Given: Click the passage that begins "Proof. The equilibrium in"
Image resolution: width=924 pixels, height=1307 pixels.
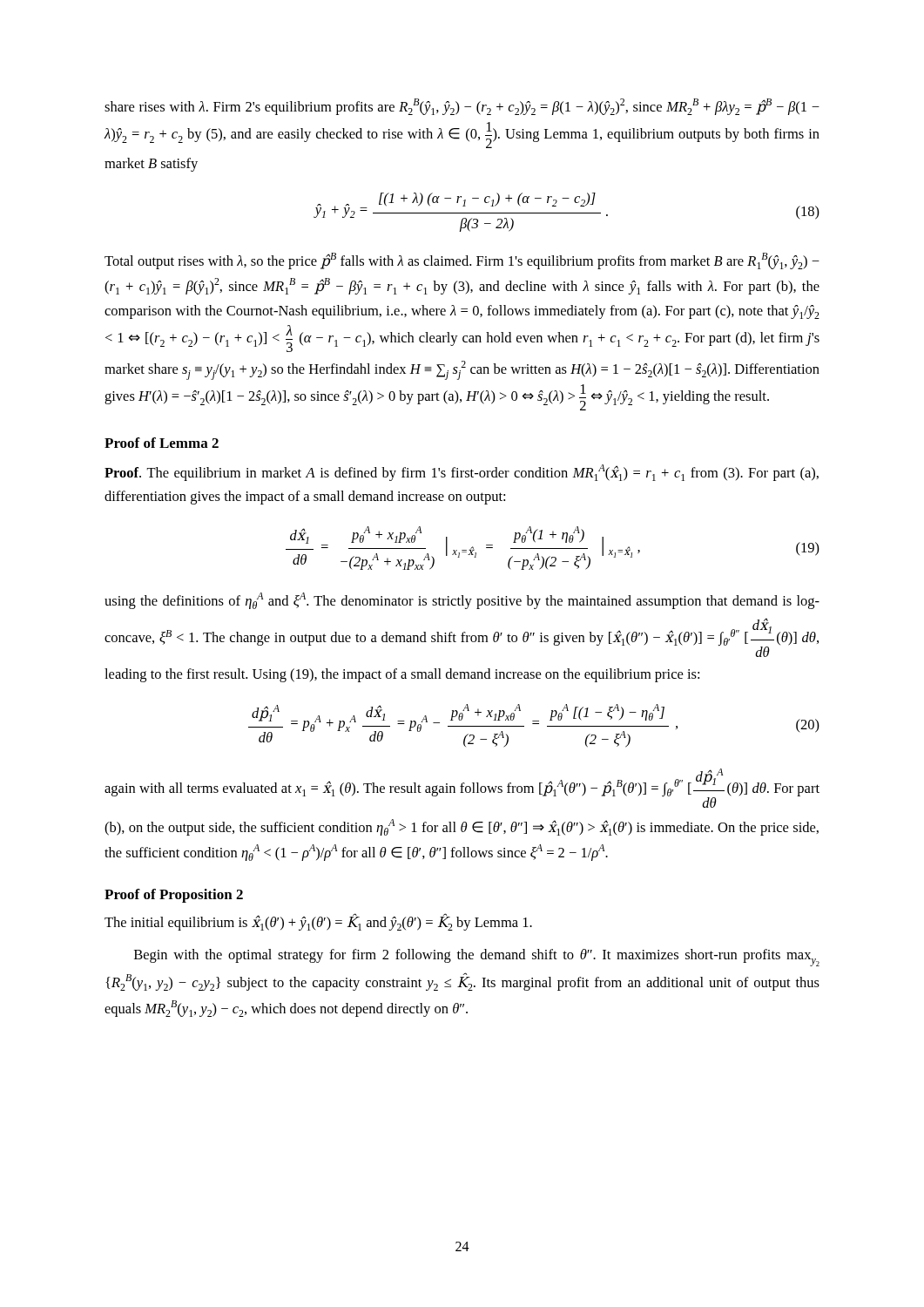Looking at the screenshot, I should click(462, 483).
